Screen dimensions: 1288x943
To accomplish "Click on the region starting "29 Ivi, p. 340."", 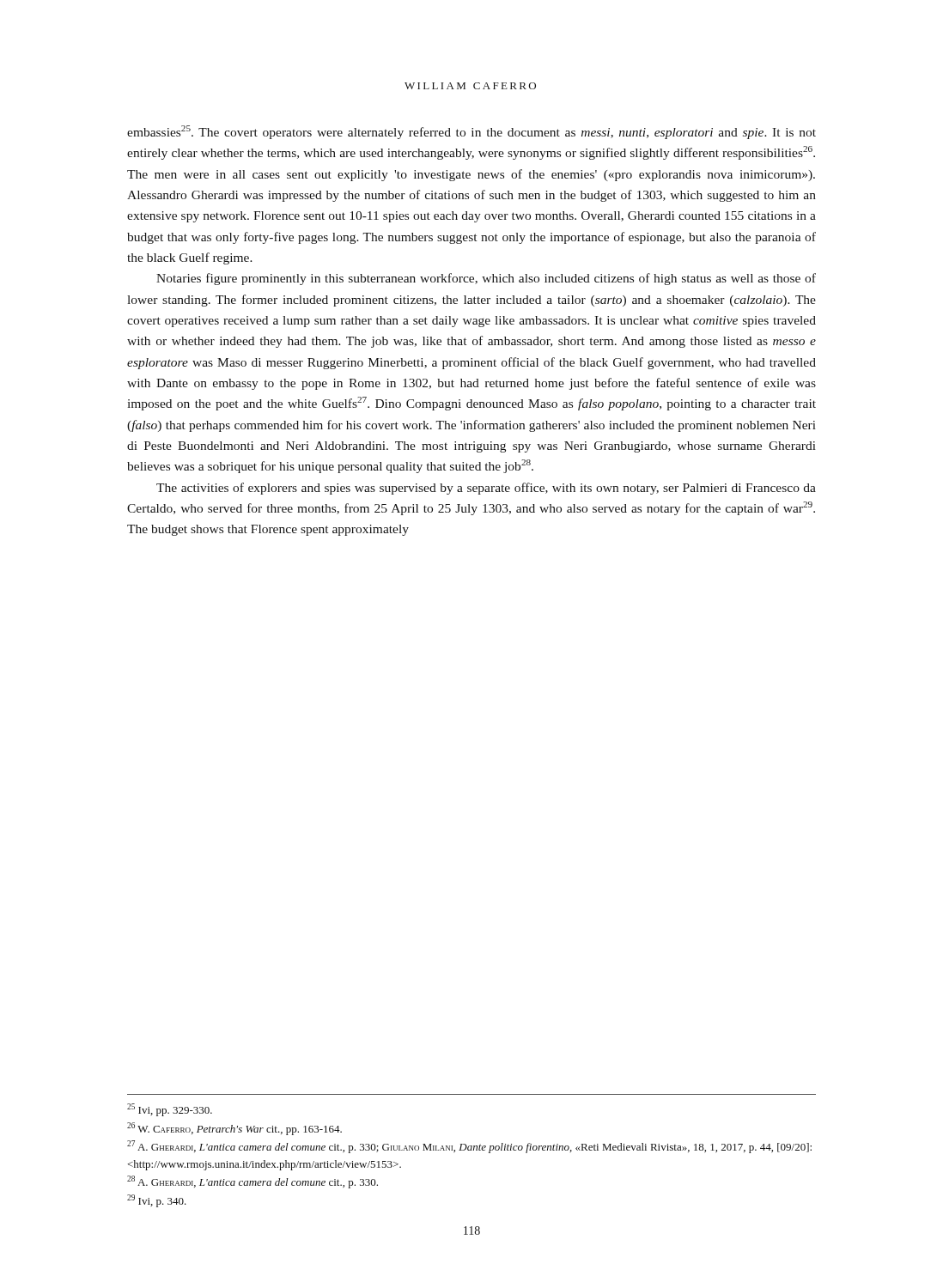I will point(157,1200).
